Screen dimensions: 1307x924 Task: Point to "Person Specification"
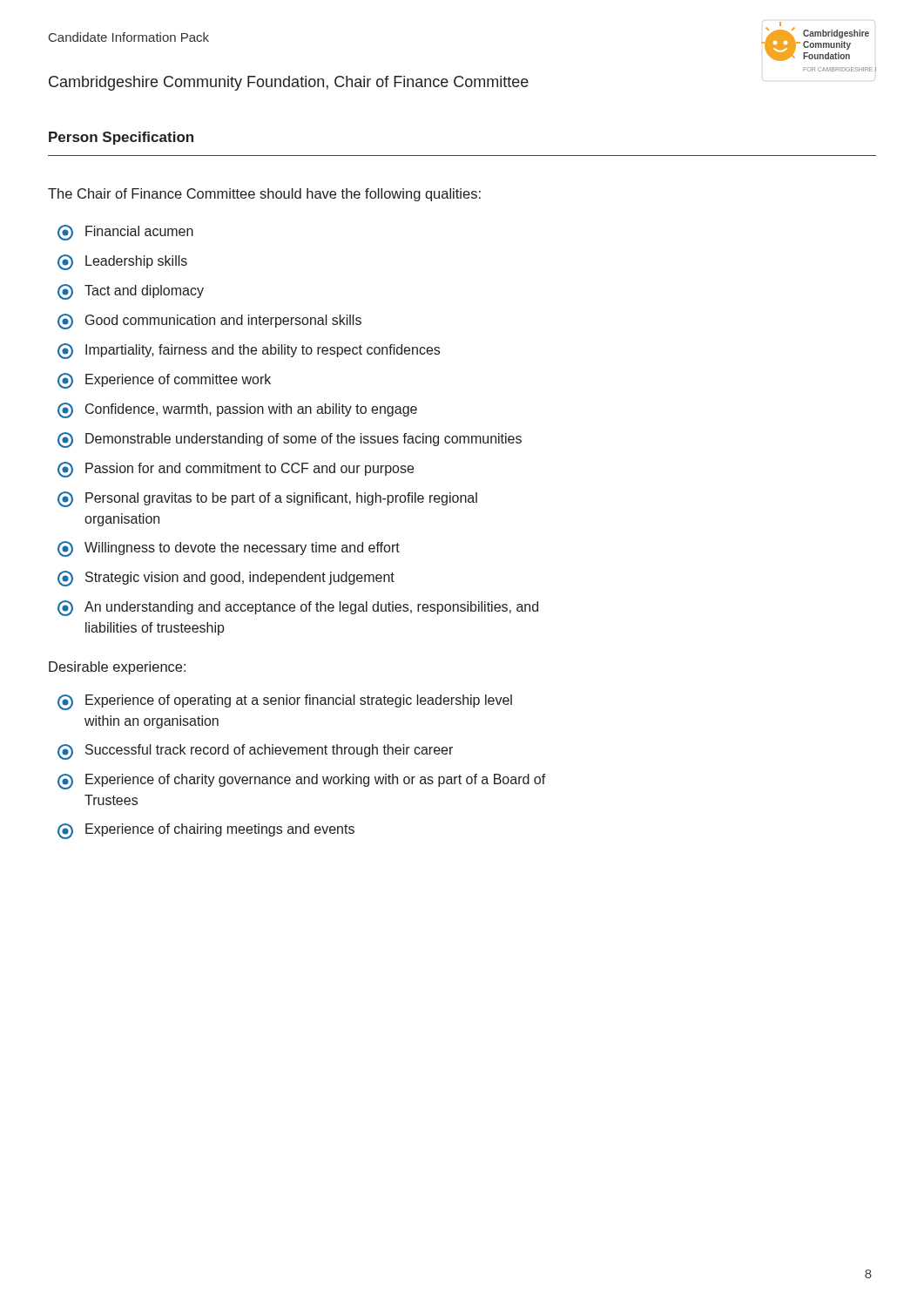point(121,138)
